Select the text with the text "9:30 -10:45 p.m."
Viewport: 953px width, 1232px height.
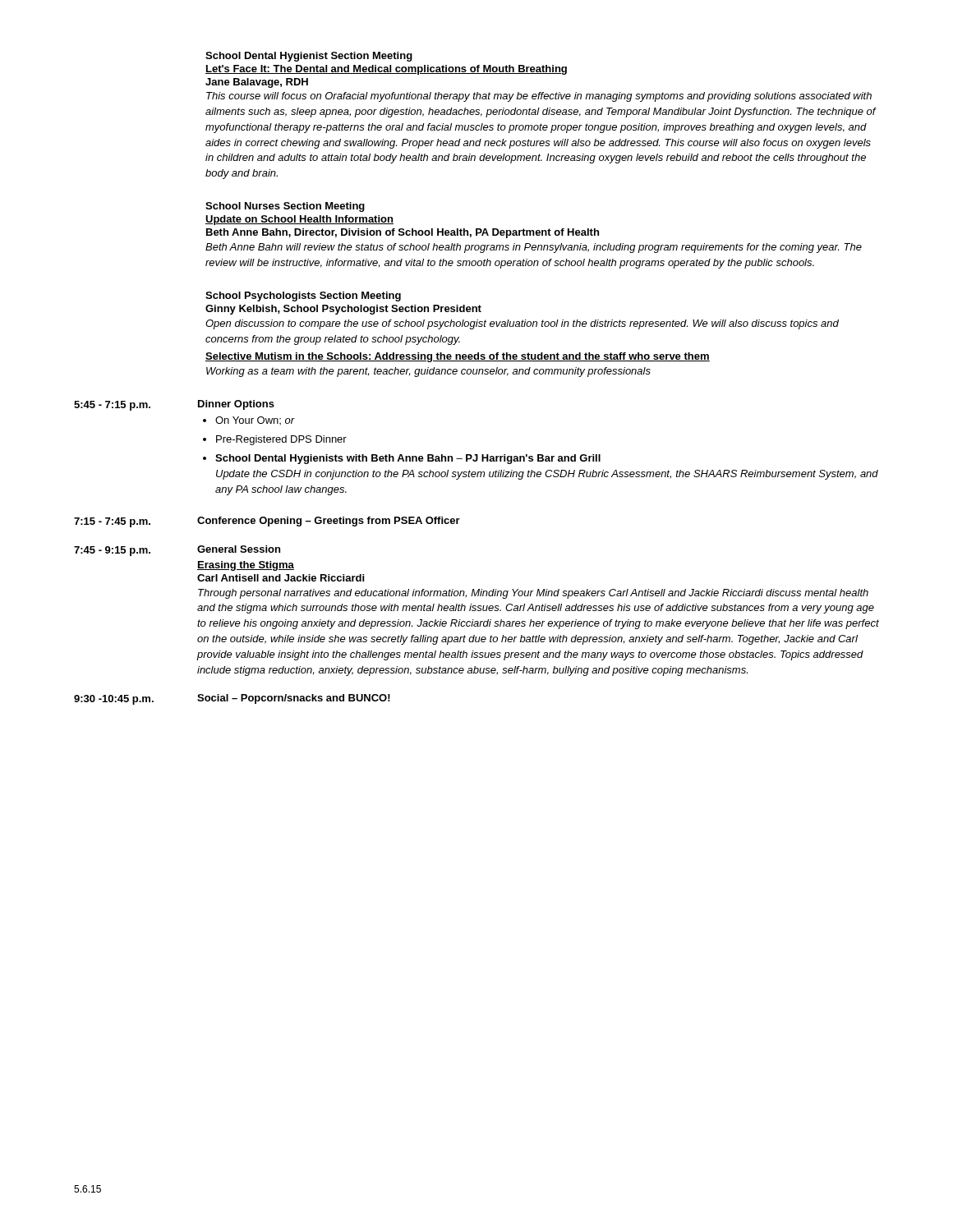pyautogui.click(x=114, y=698)
